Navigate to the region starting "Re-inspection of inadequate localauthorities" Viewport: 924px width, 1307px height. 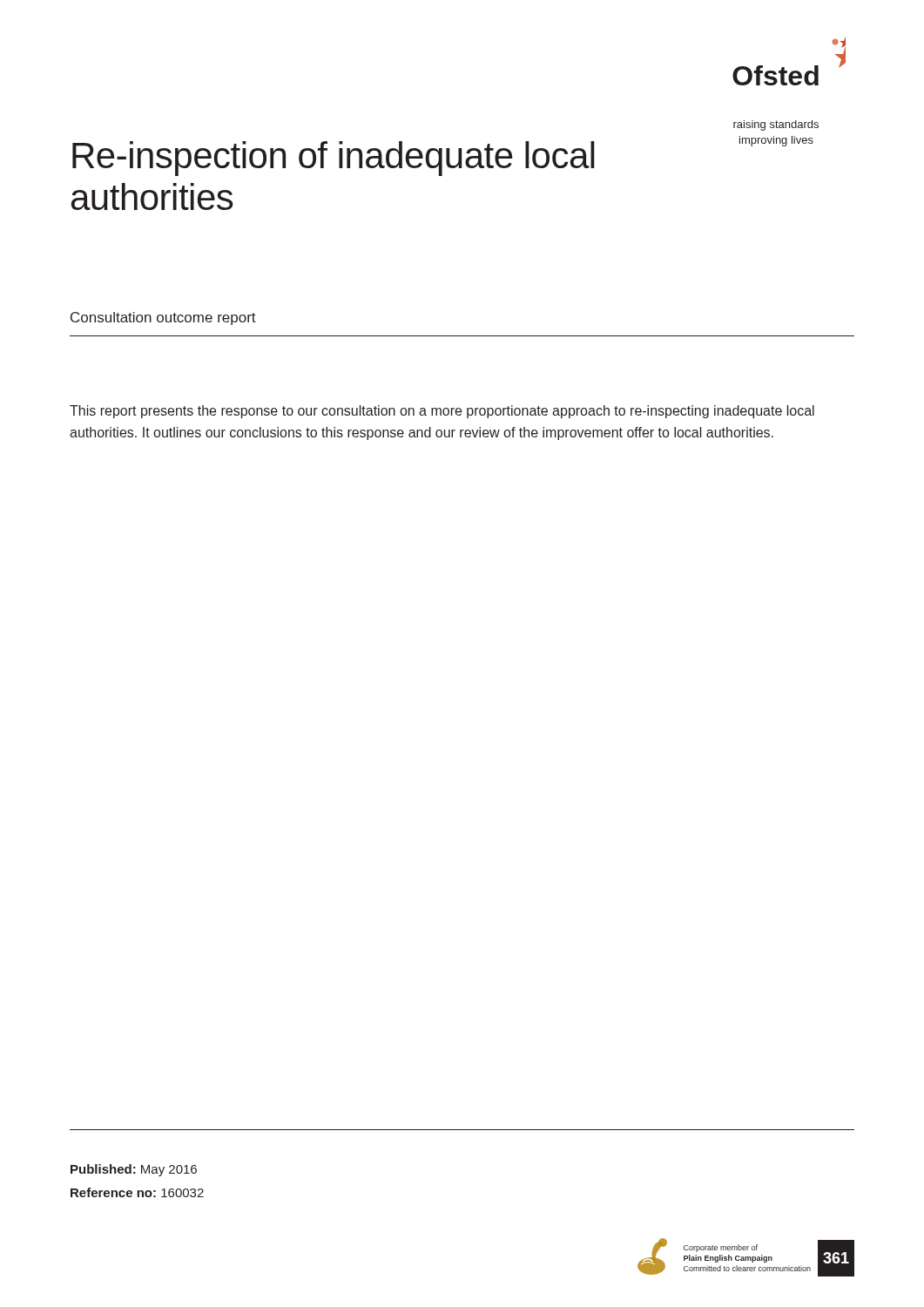pyautogui.click(x=462, y=177)
